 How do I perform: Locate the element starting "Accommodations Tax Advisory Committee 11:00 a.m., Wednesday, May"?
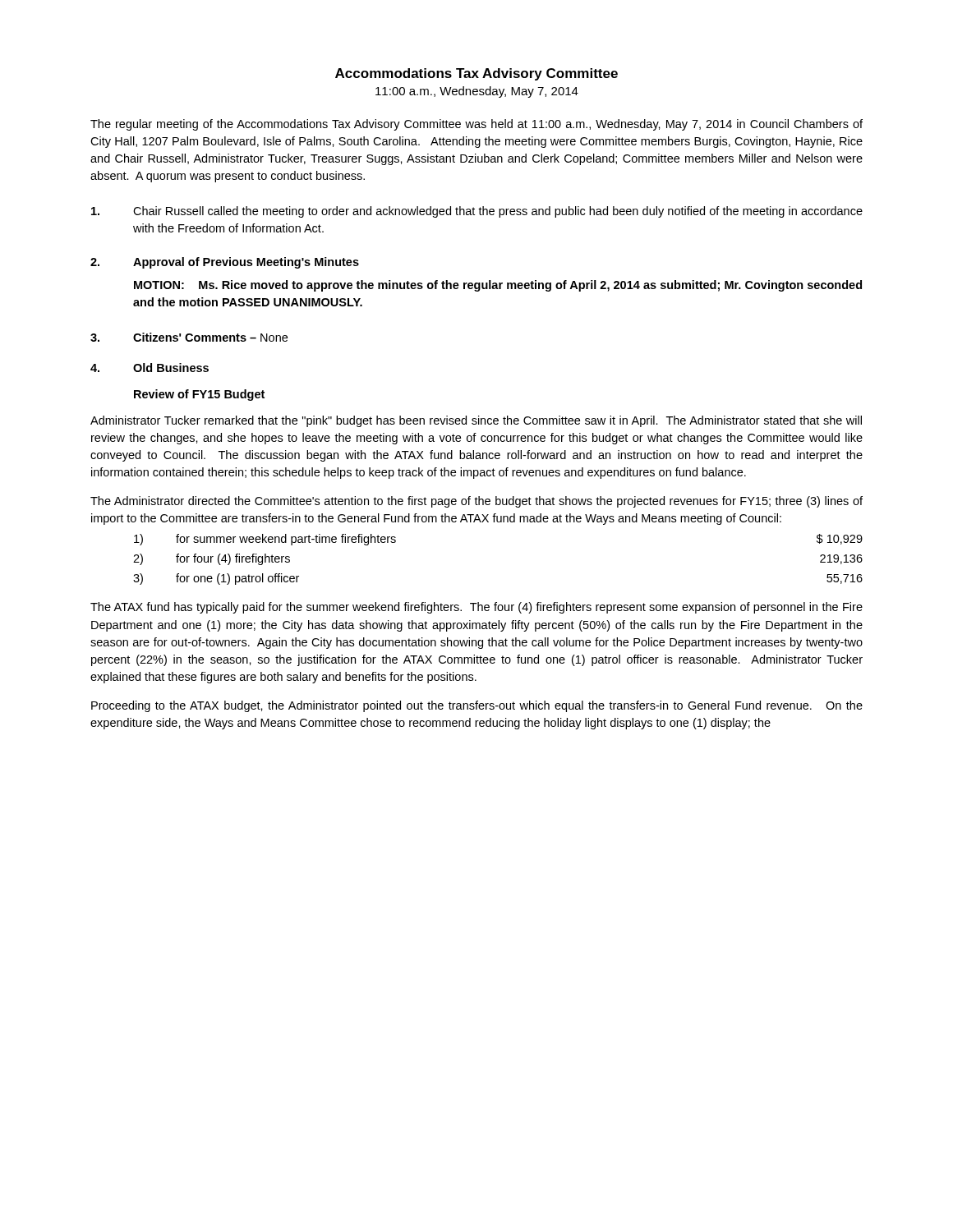(476, 82)
